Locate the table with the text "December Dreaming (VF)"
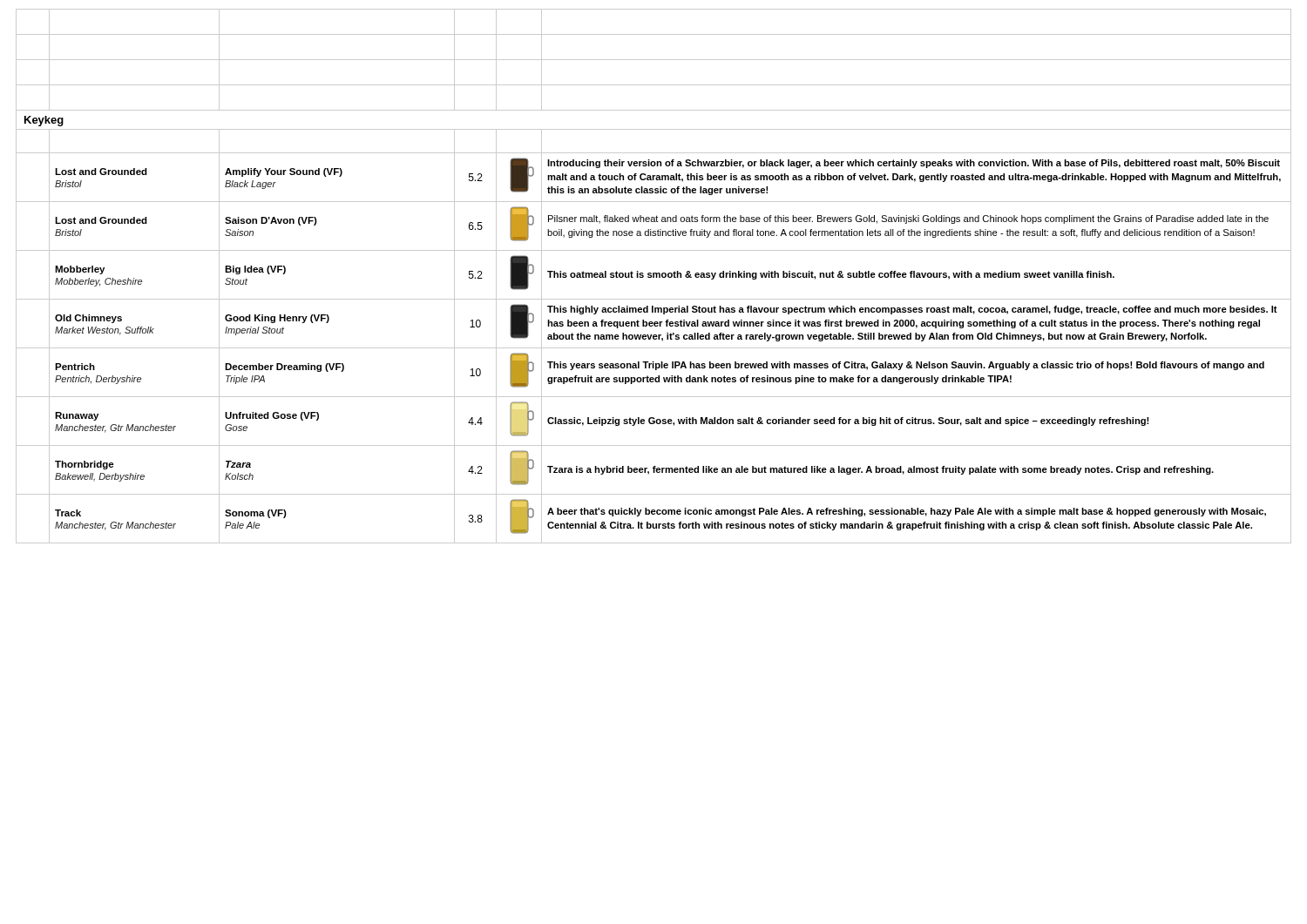 pyautogui.click(x=654, y=276)
